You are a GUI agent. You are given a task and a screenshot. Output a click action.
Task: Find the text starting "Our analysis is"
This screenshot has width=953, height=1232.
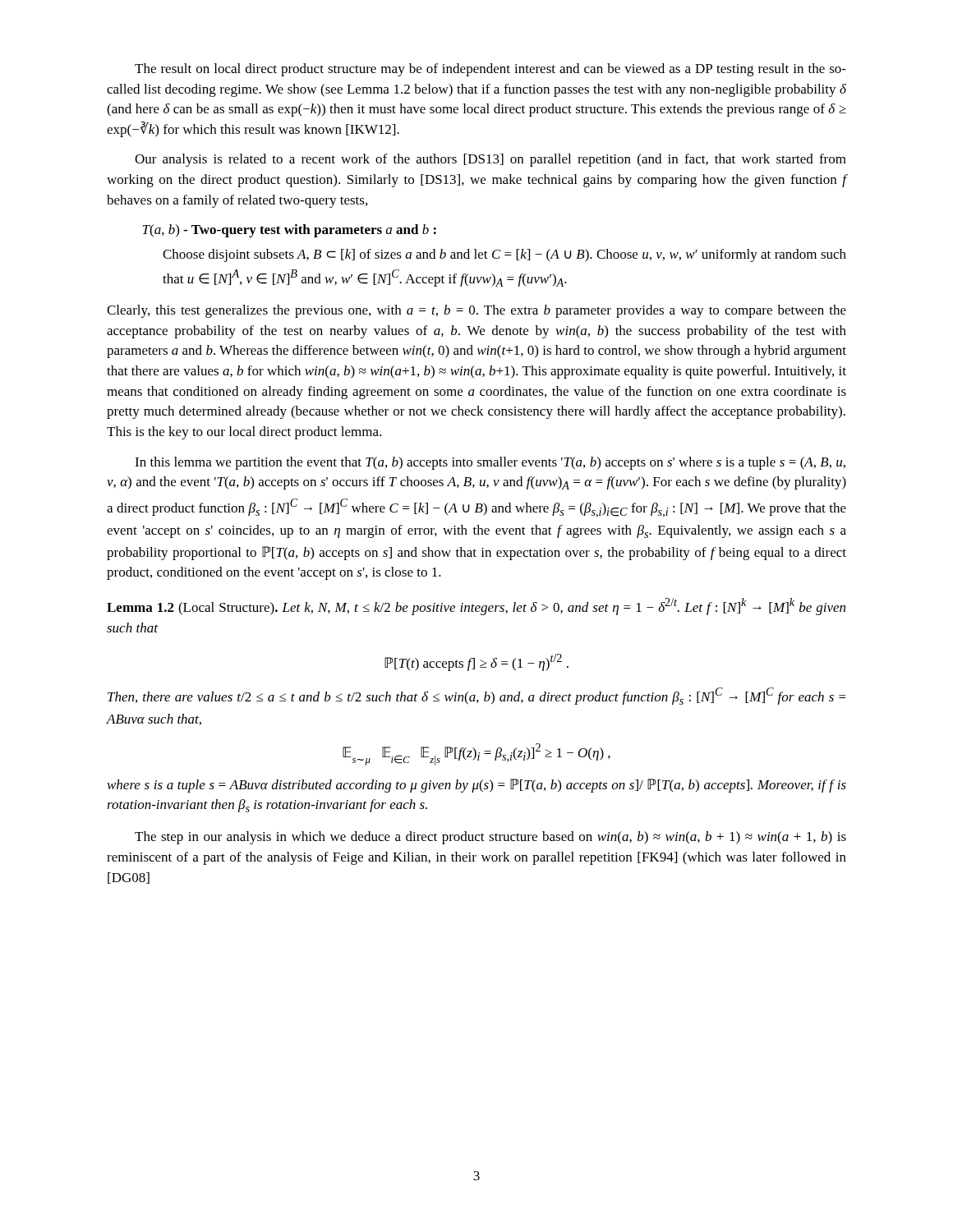[476, 180]
